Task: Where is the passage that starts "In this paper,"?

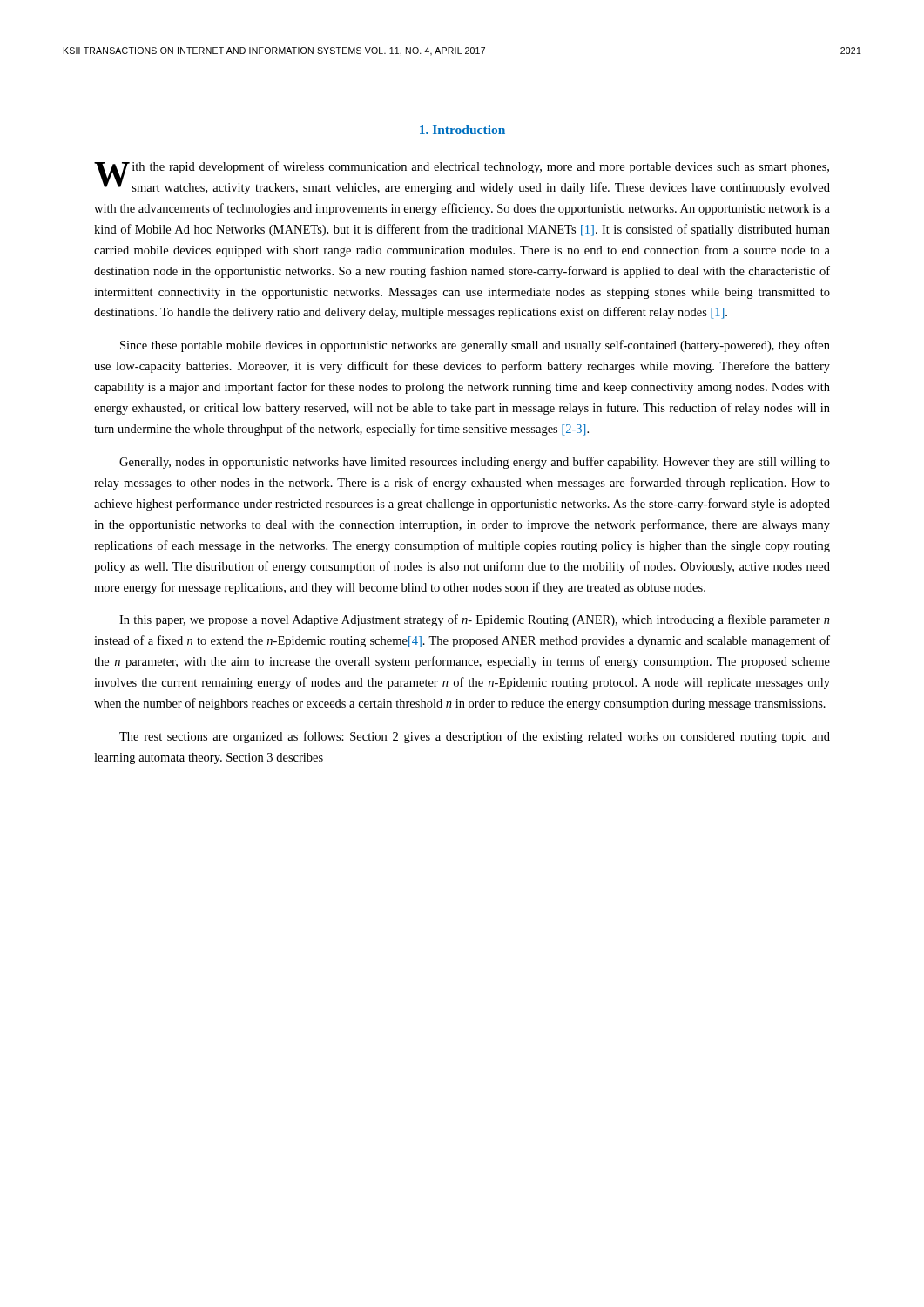Action: point(462,662)
